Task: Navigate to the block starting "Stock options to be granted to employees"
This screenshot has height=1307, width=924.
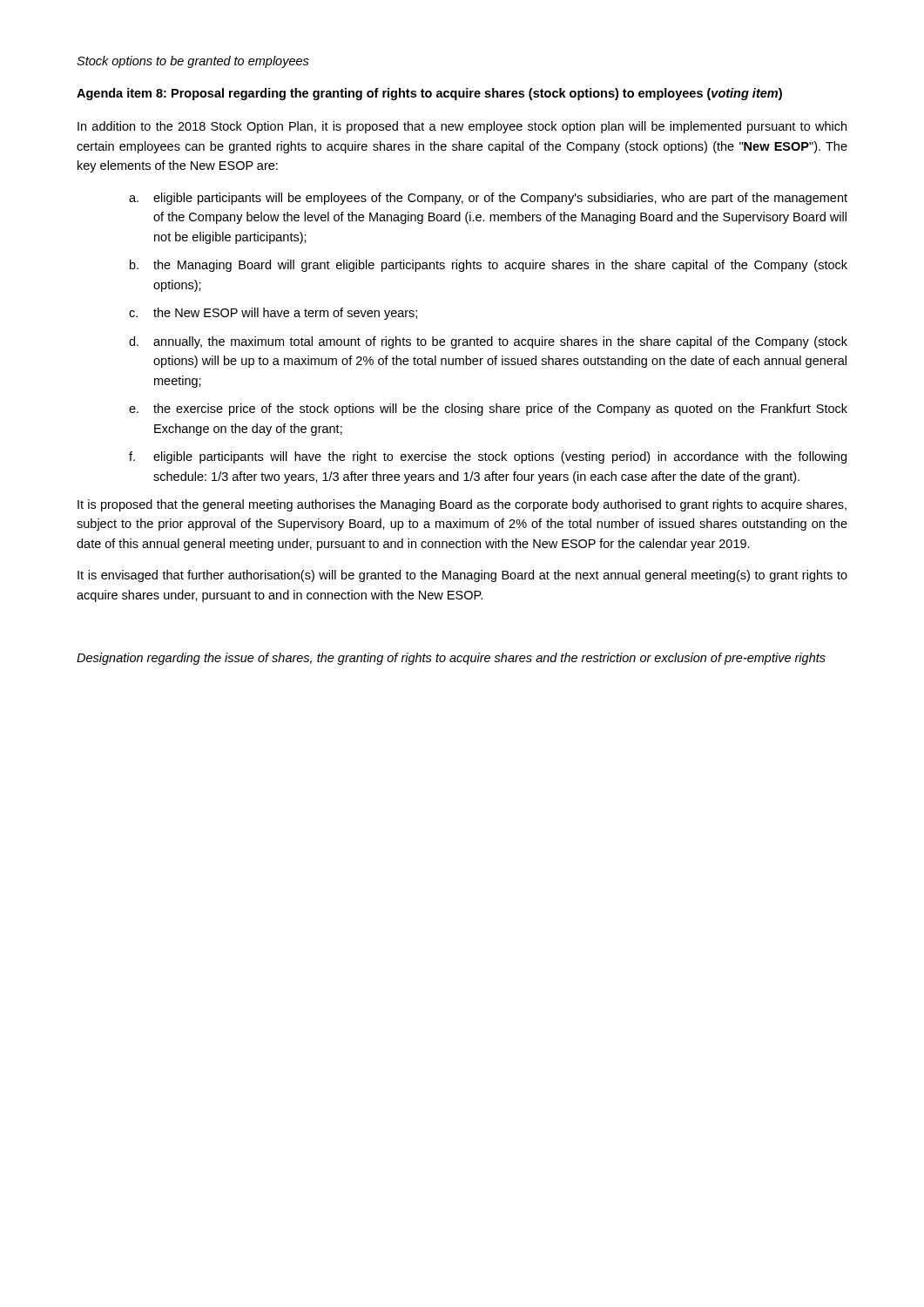Action: coord(193,61)
